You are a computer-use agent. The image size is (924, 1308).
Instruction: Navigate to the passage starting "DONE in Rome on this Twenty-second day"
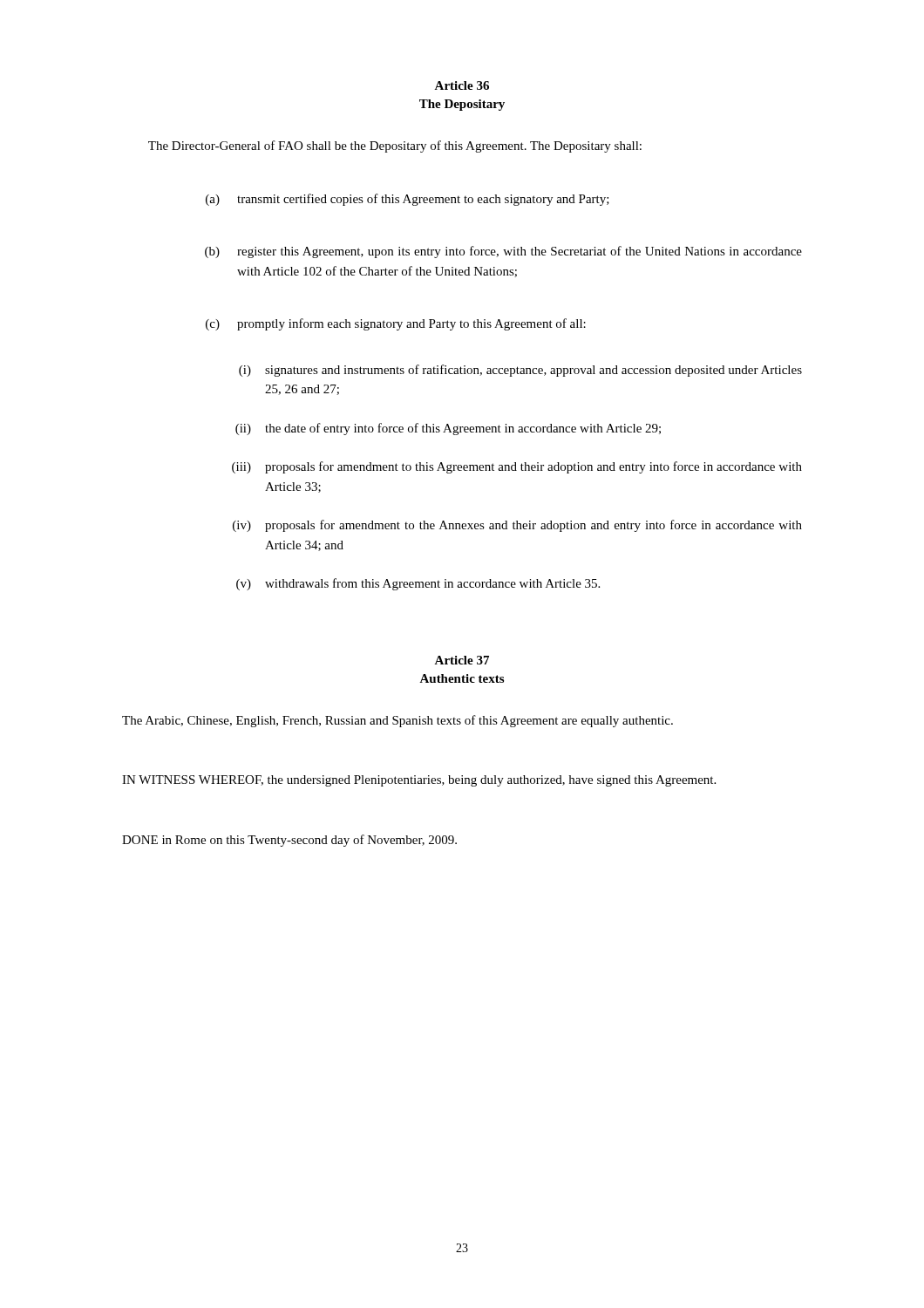pos(290,839)
